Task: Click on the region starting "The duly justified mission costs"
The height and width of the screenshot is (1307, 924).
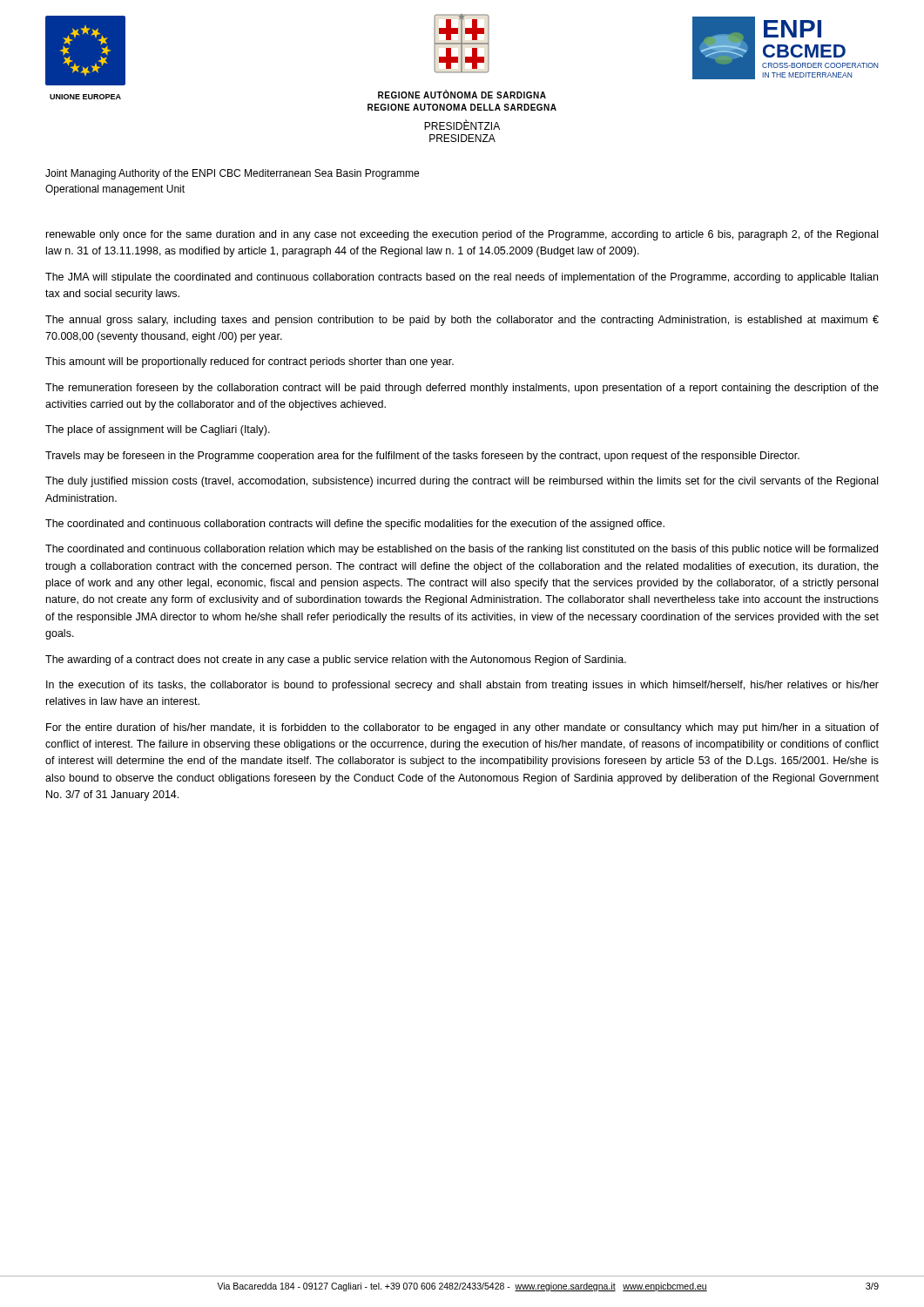Action: (x=462, y=490)
